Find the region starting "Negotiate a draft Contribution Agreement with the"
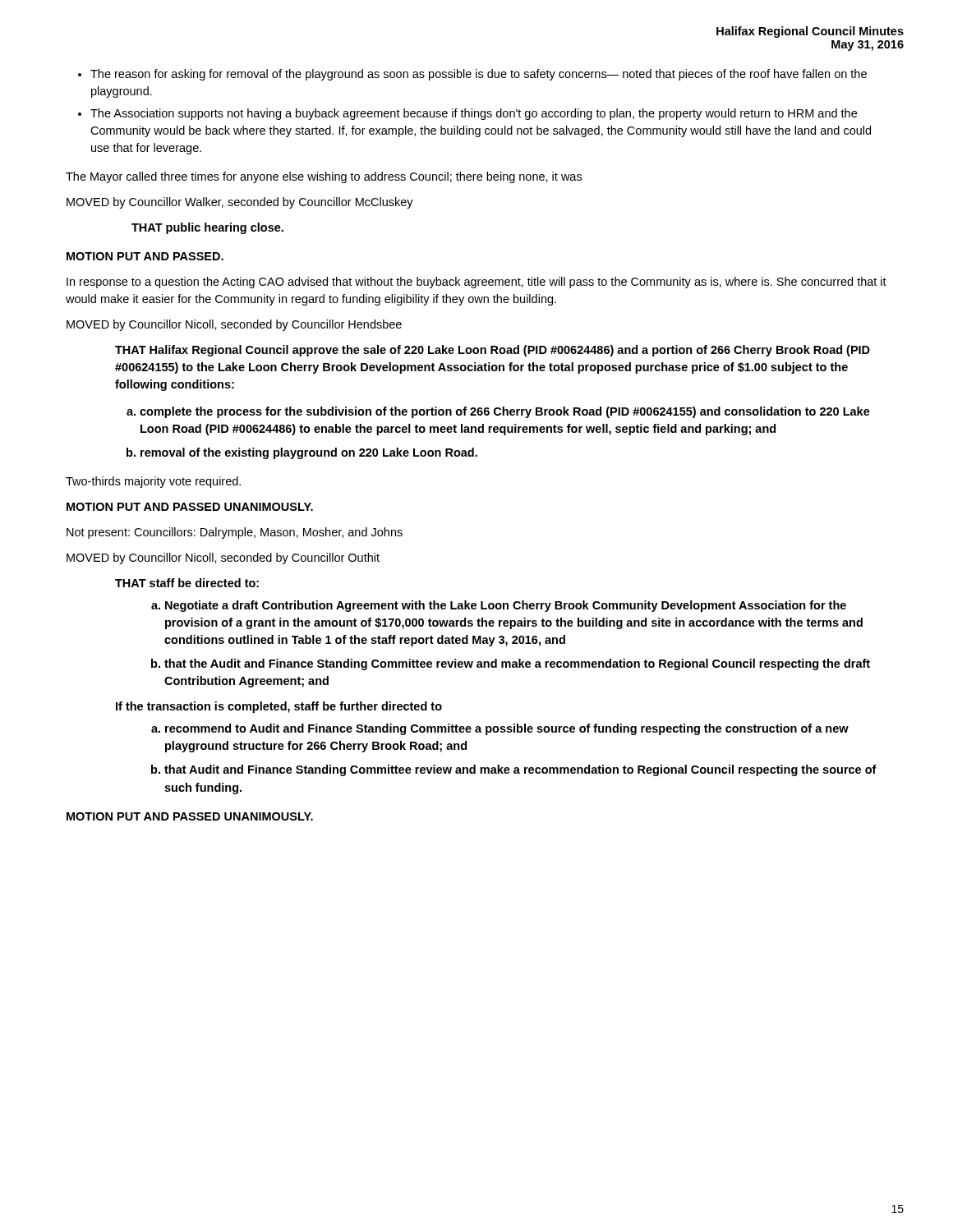This screenshot has width=953, height=1232. point(514,623)
